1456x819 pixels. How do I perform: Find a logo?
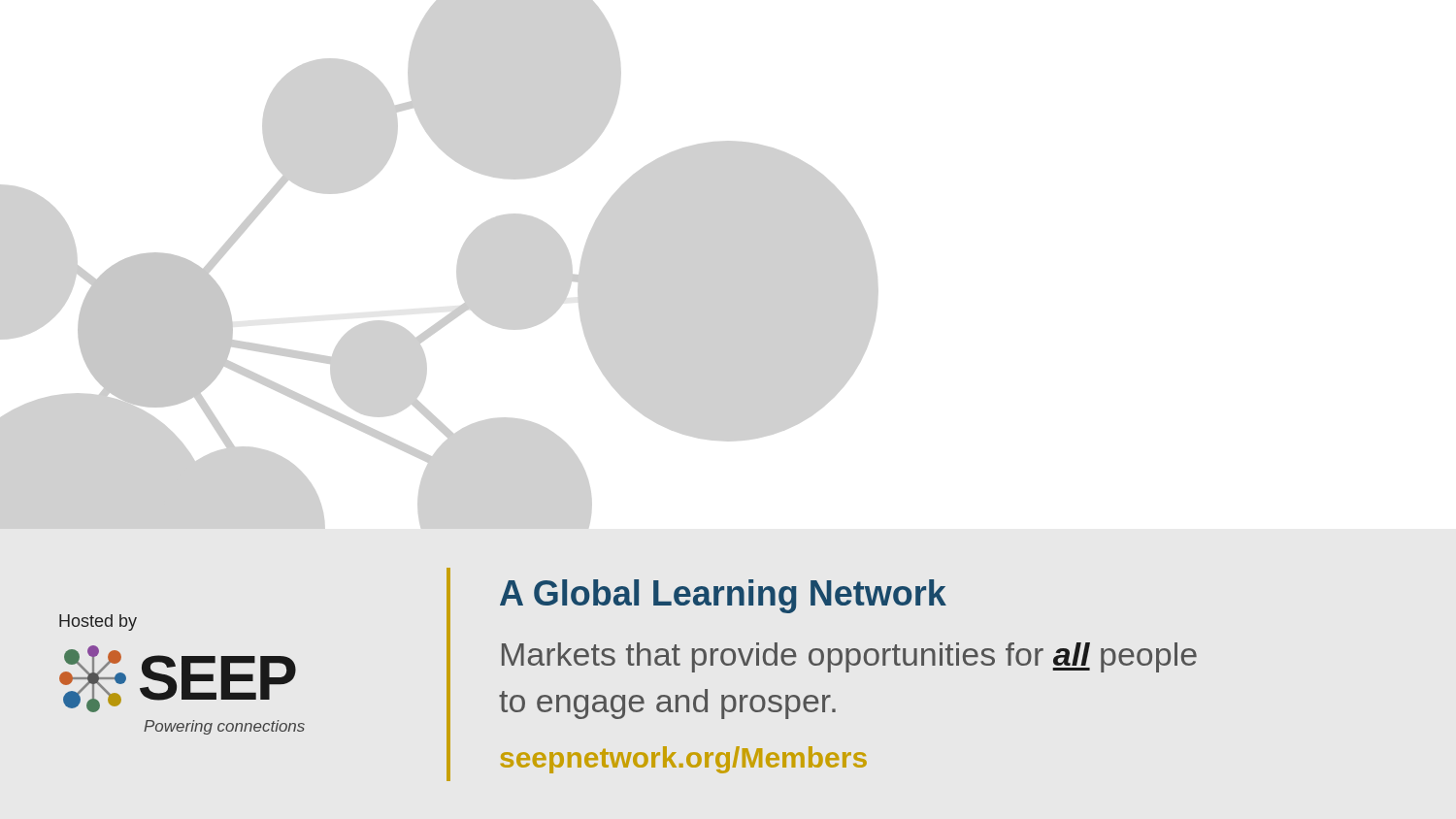tap(182, 690)
